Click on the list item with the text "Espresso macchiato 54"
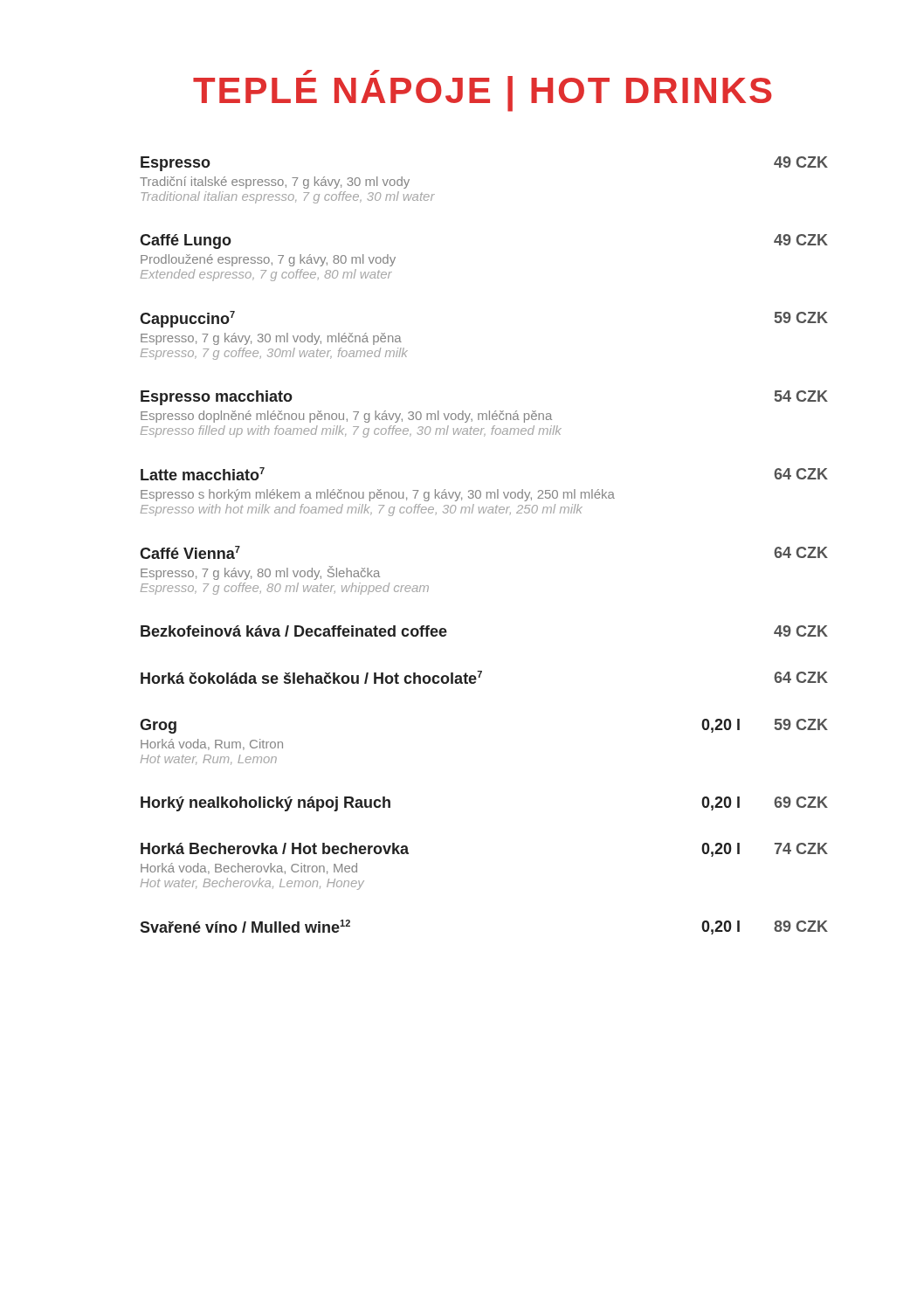924x1310 pixels. (x=484, y=413)
